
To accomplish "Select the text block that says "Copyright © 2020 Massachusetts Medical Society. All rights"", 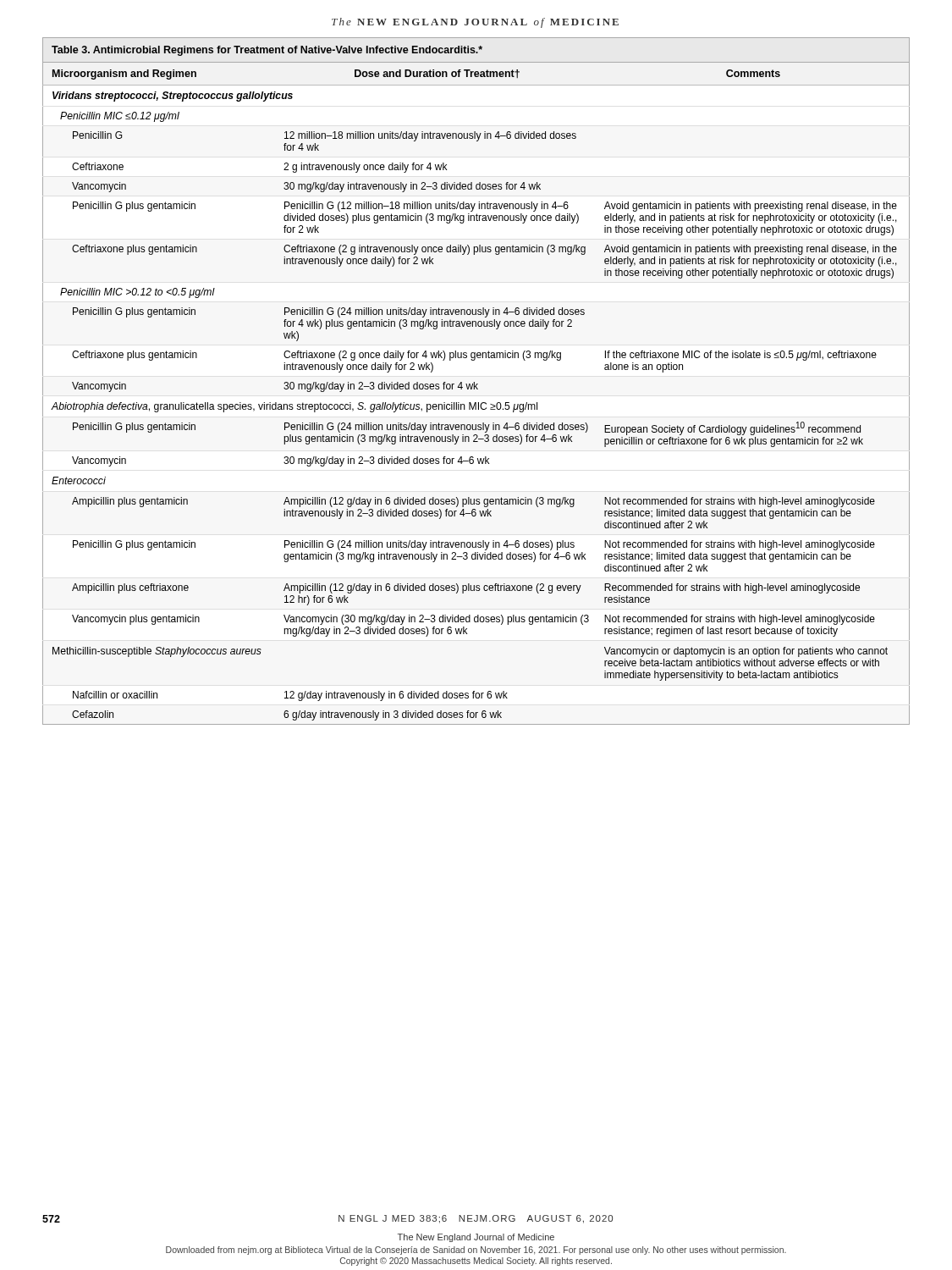I will click(476, 1261).
